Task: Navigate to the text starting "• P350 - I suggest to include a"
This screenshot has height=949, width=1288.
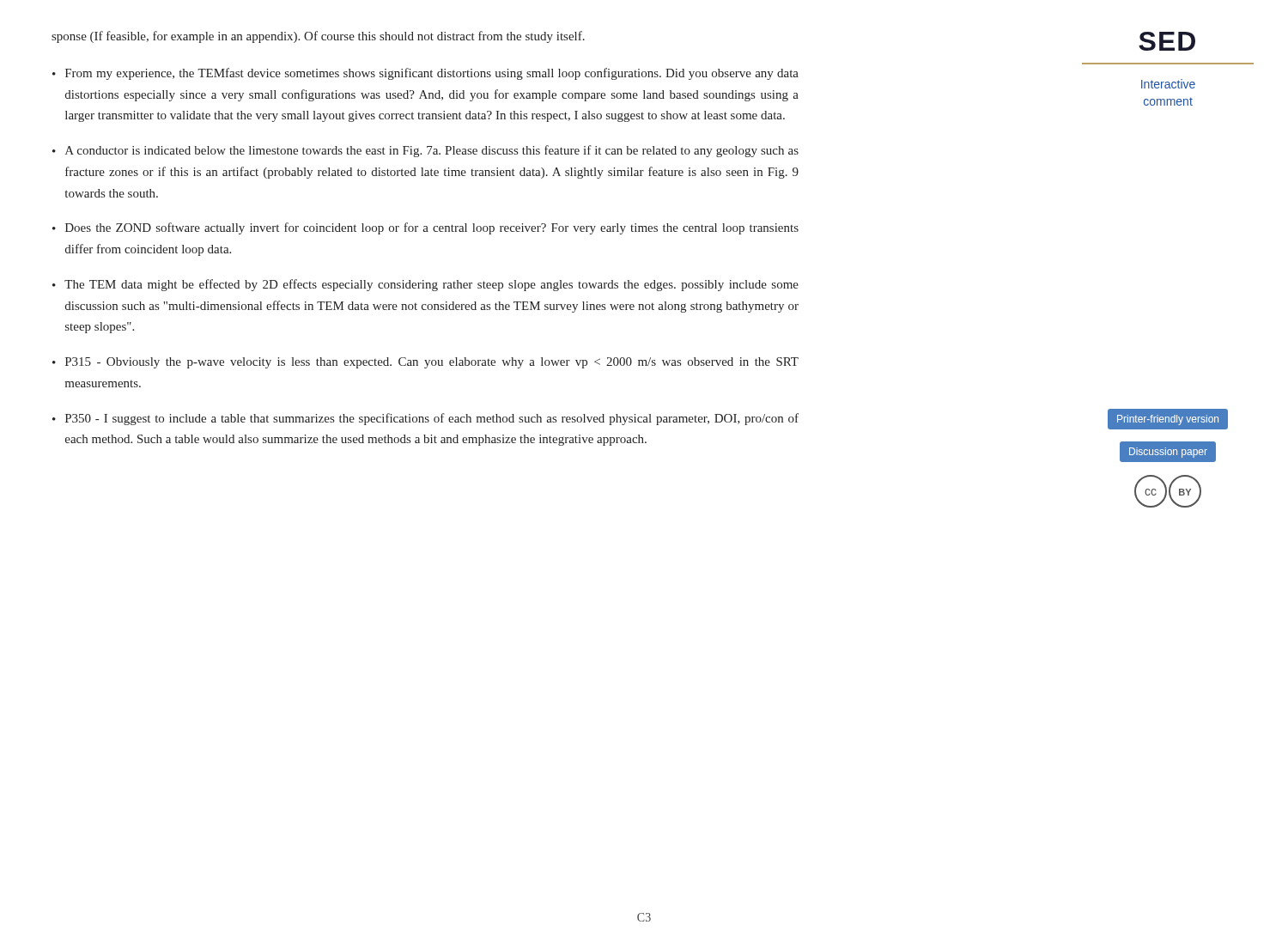Action: pyautogui.click(x=425, y=429)
